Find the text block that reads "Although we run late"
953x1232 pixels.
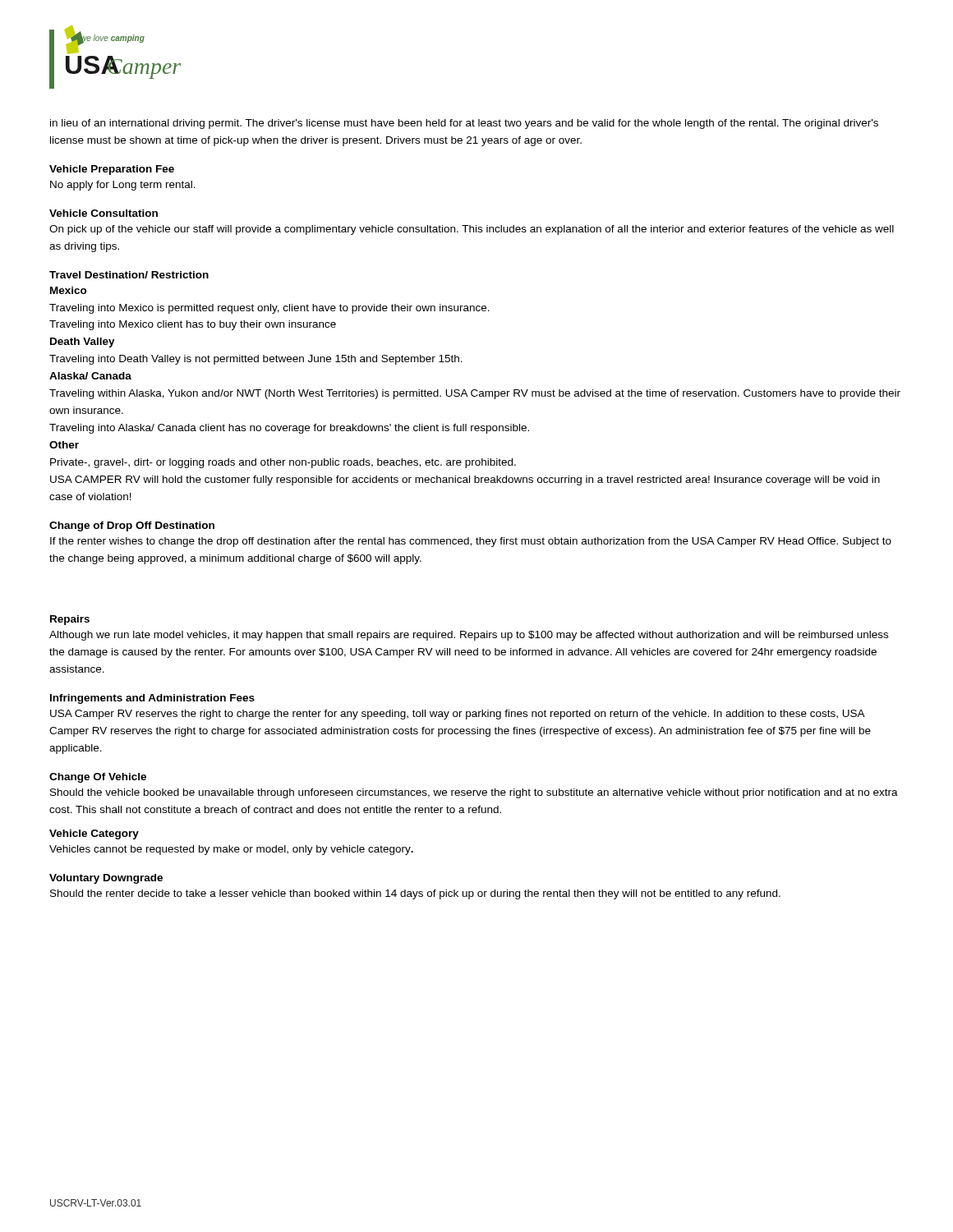click(x=469, y=652)
